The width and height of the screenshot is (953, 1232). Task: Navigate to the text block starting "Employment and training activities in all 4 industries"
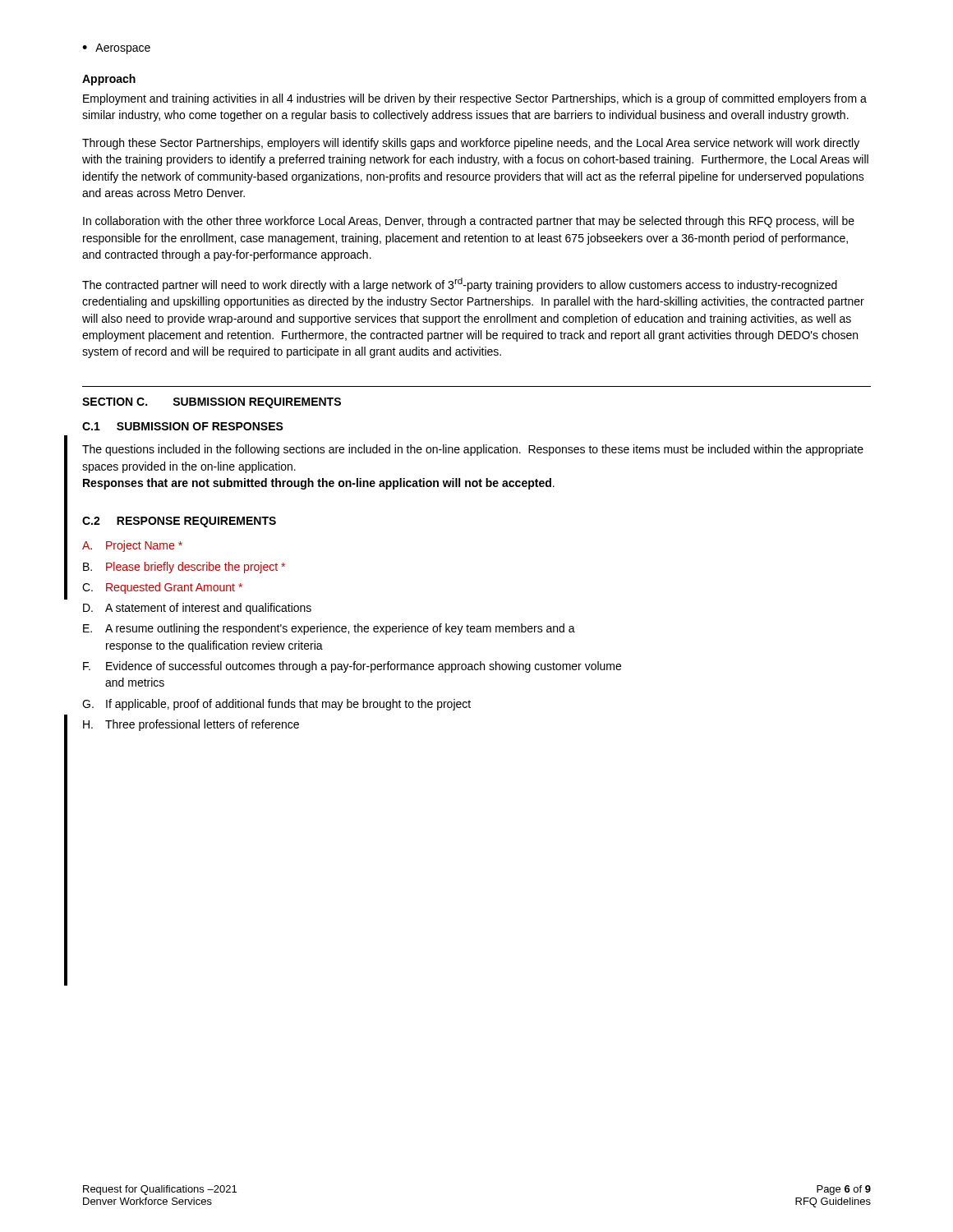tap(474, 107)
